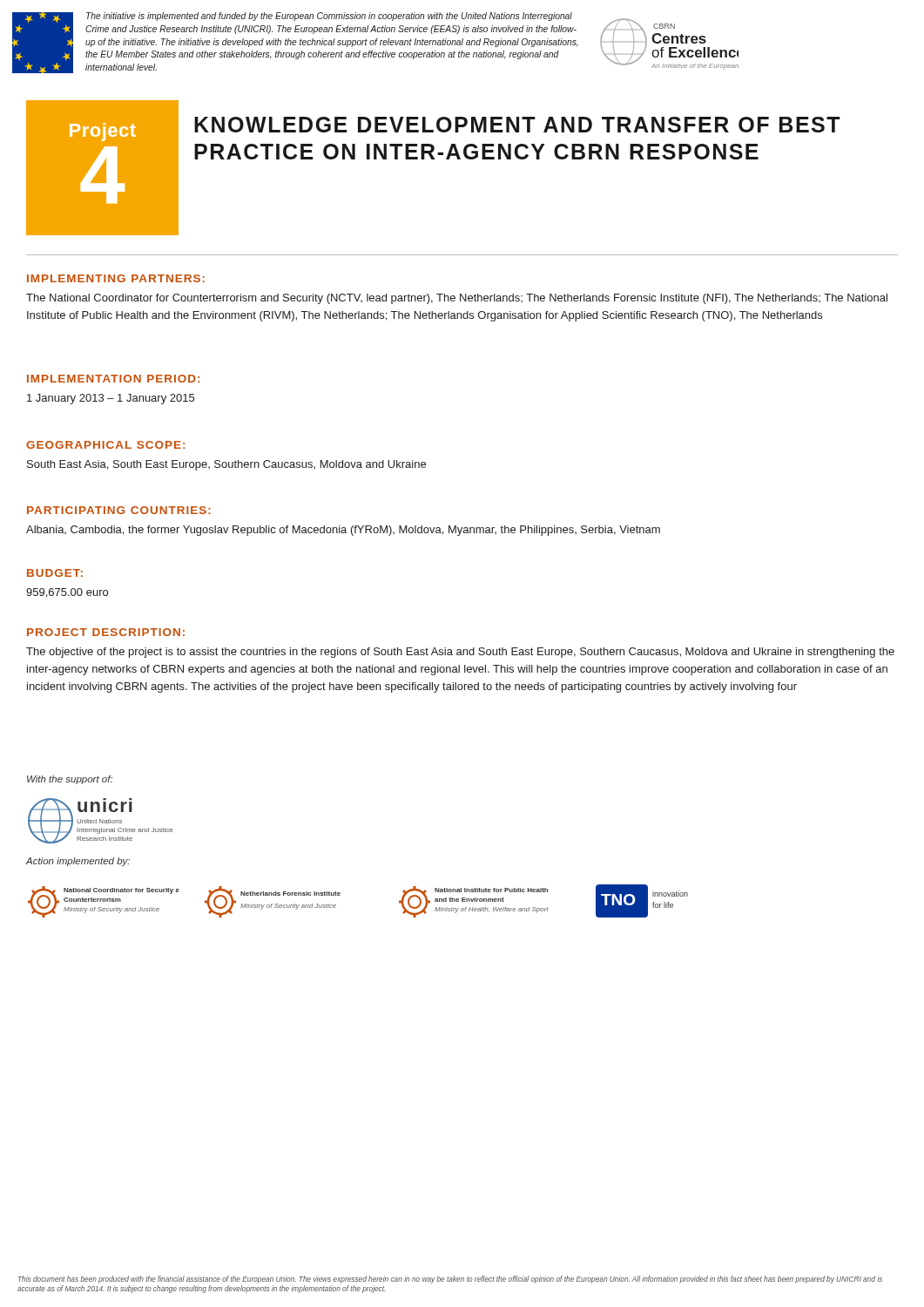The width and height of the screenshot is (924, 1307).
Task: Select the section header that reads "Implementation Period:"
Action: 114,379
